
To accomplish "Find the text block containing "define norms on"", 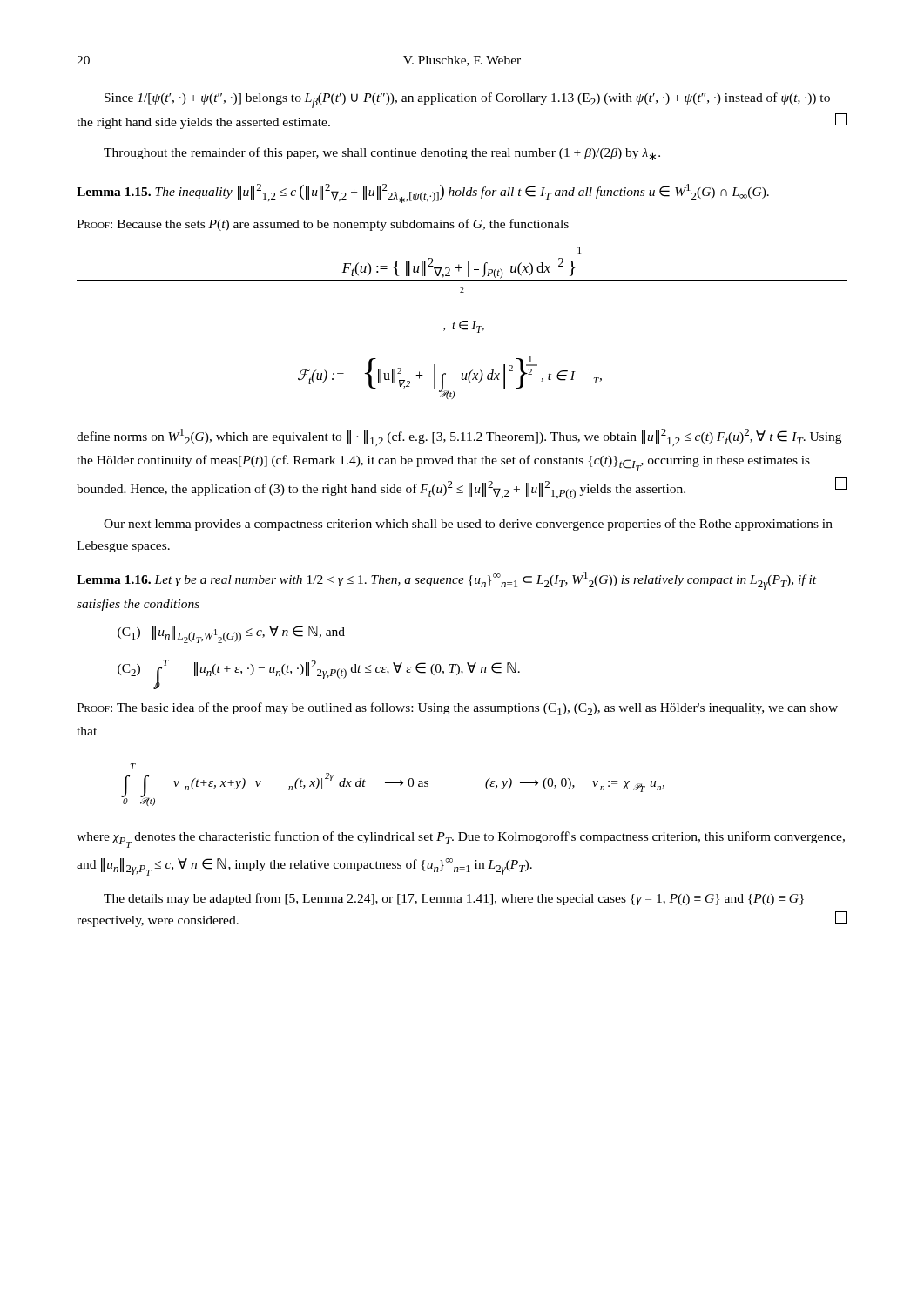I will tap(462, 462).
